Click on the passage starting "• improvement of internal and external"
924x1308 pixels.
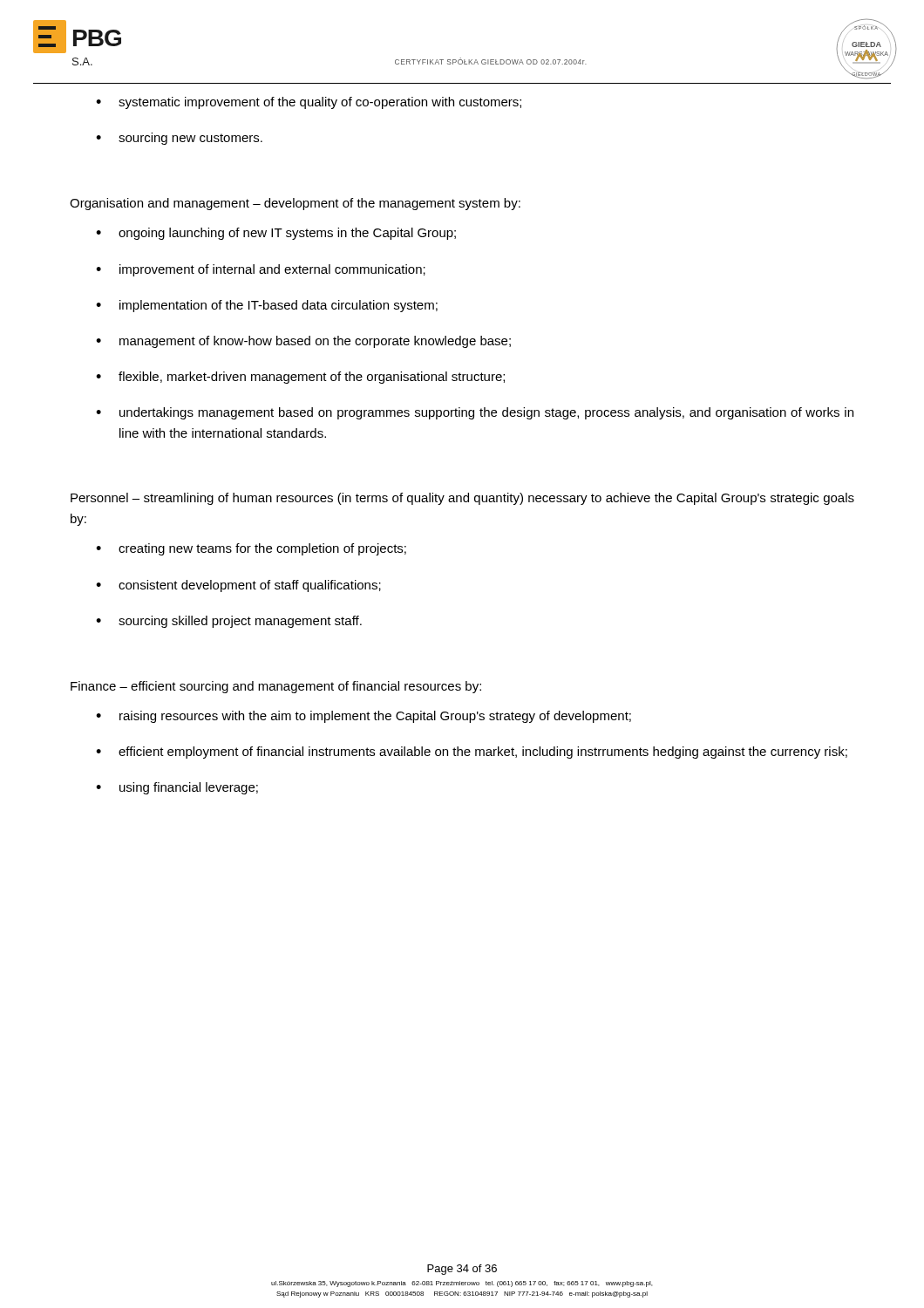pos(261,270)
